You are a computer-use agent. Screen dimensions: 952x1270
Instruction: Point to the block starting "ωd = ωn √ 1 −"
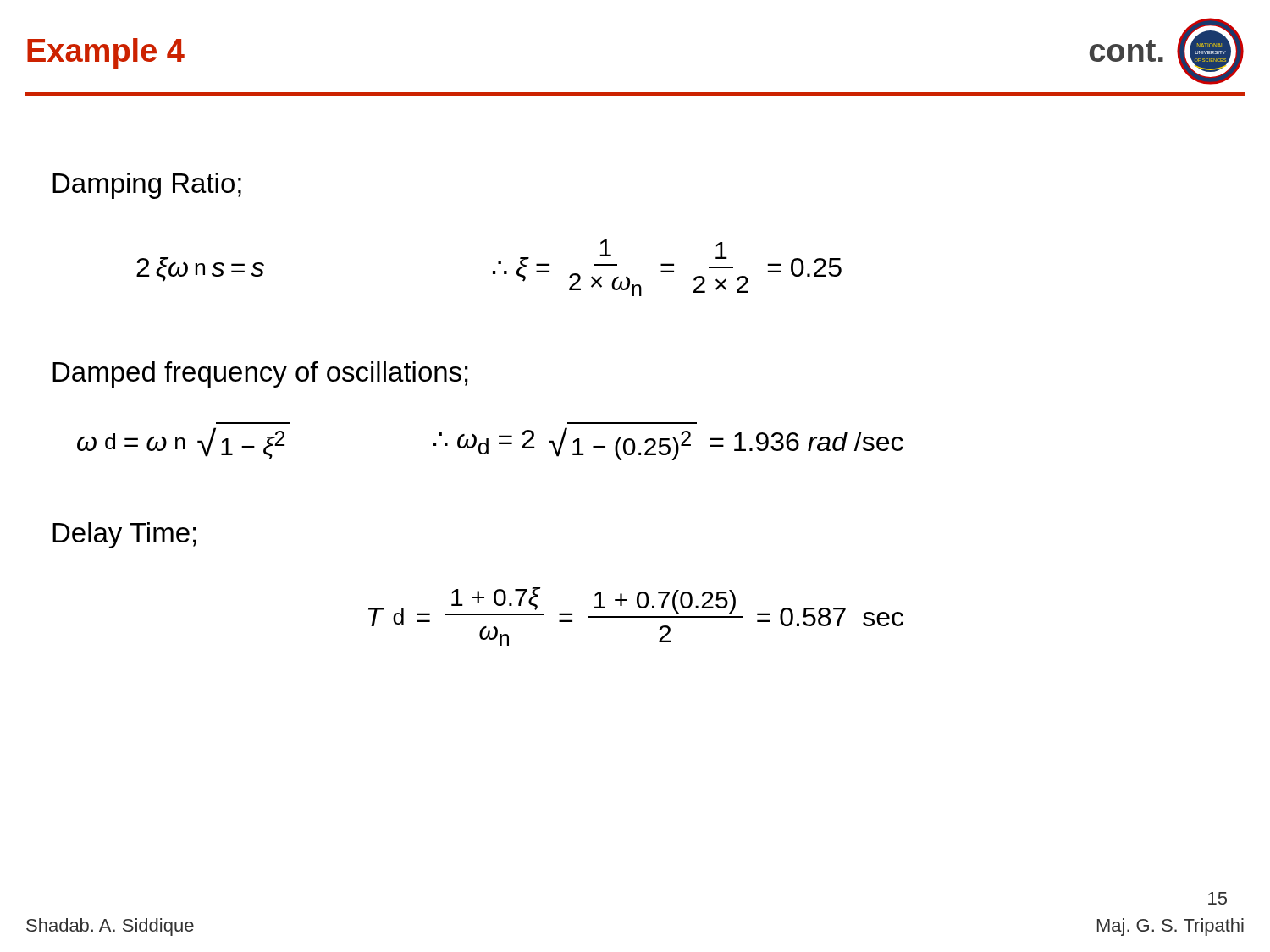pos(490,442)
